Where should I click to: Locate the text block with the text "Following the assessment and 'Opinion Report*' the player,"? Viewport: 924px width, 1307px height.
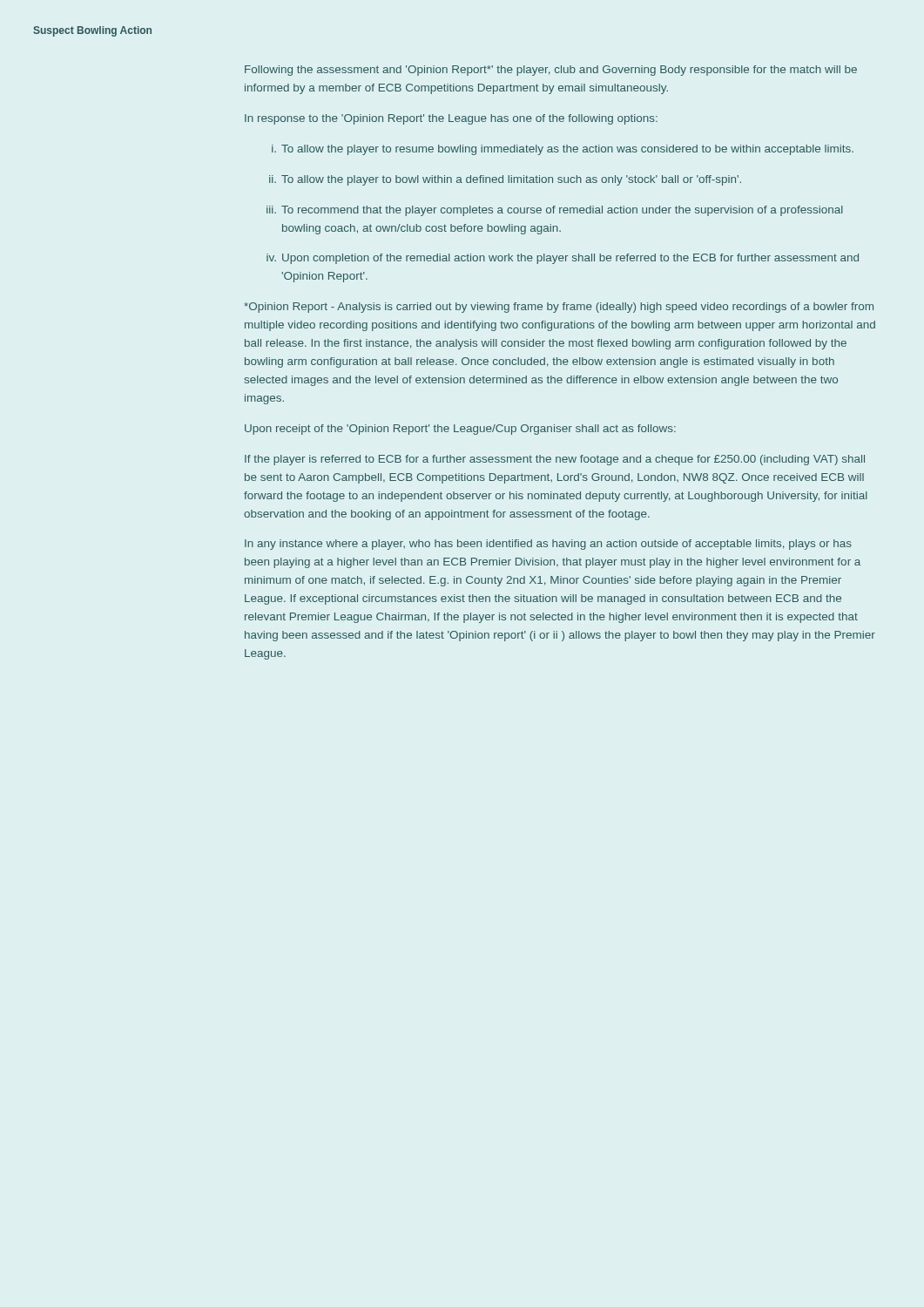click(551, 78)
